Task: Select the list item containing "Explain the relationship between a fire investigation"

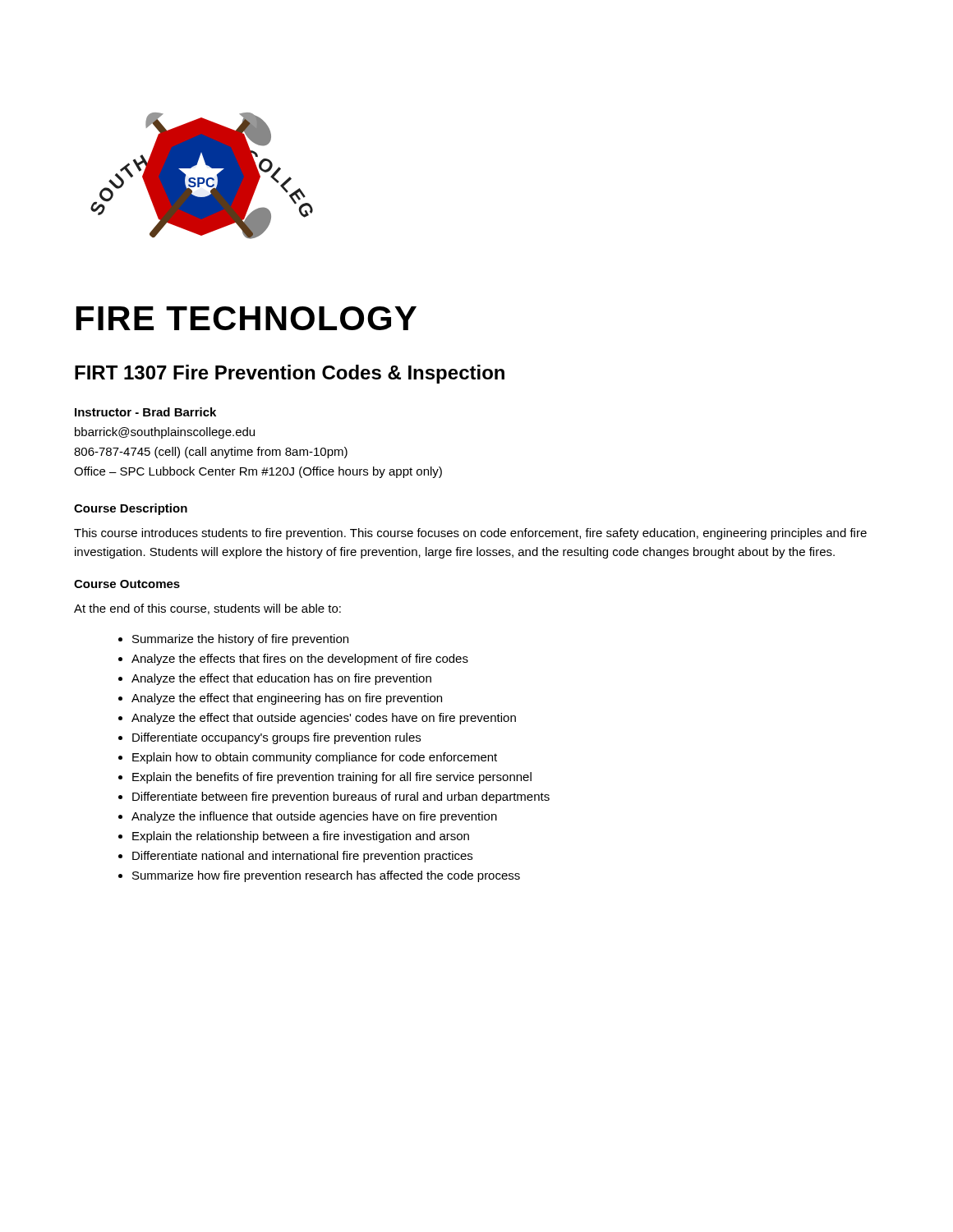Action: 301,835
